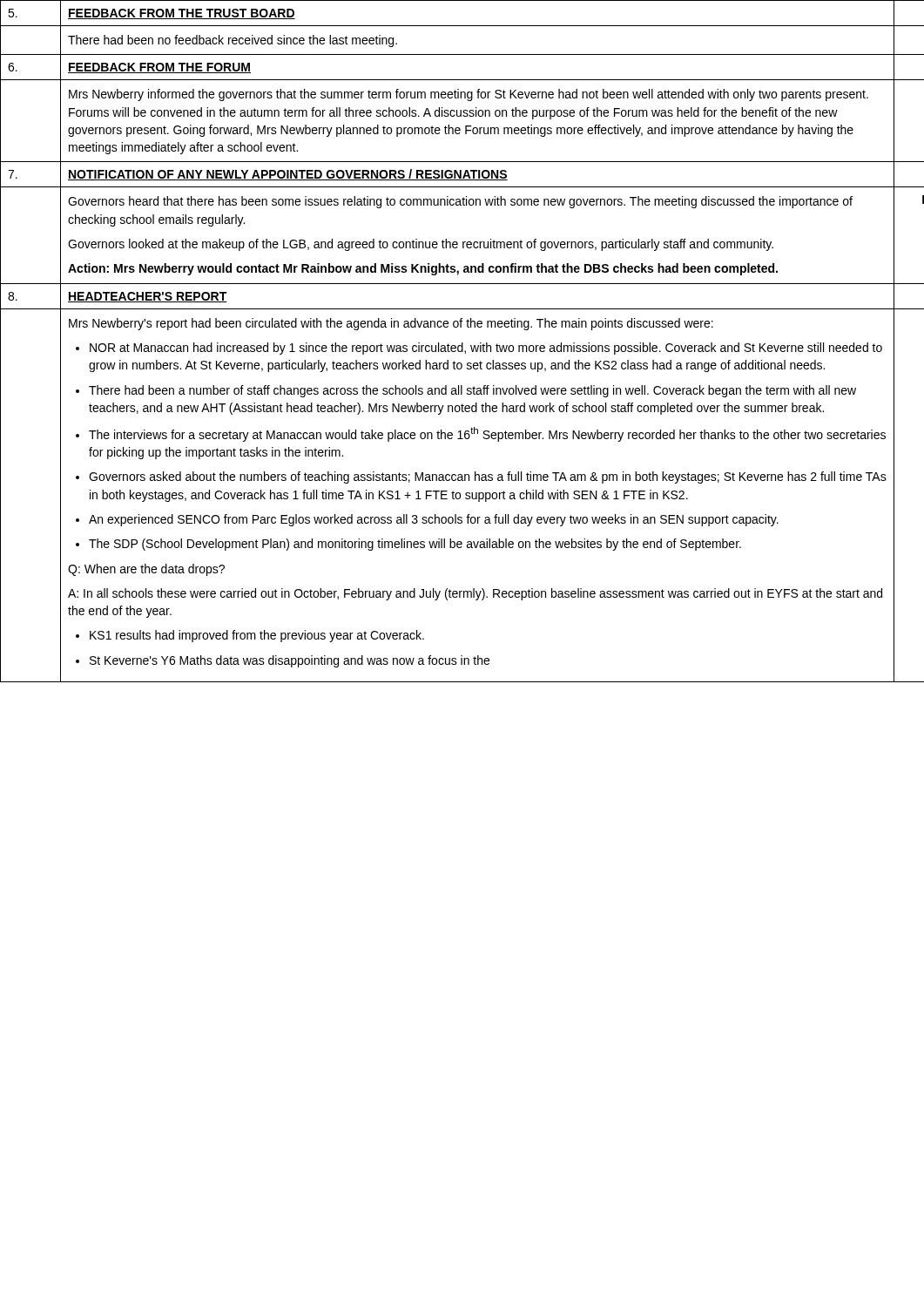The image size is (924, 1307).
Task: Locate the region starting "NOR at Manaccan"
Action: (486, 356)
